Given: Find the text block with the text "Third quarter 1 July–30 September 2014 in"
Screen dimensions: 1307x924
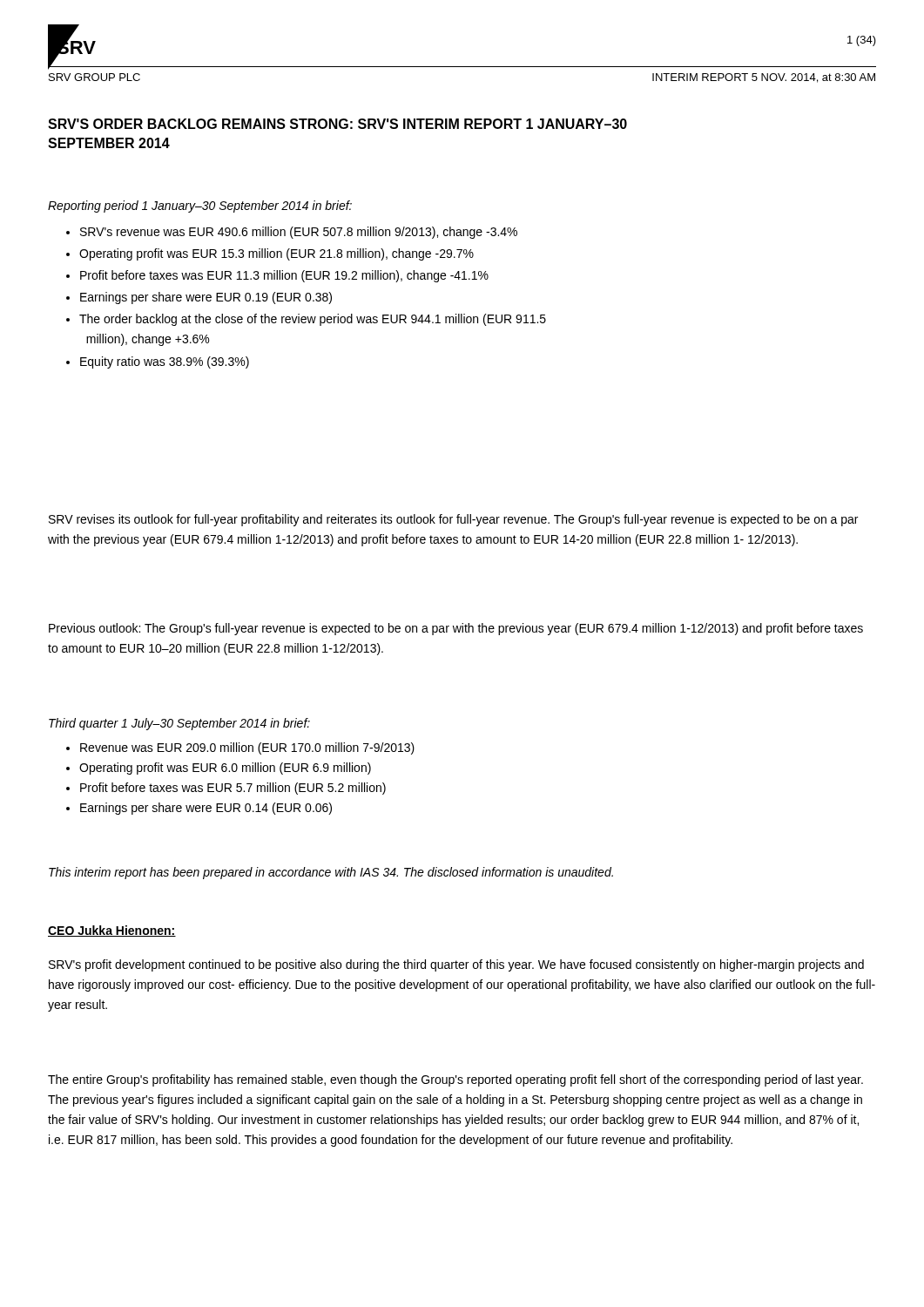Looking at the screenshot, I should pos(179,723).
